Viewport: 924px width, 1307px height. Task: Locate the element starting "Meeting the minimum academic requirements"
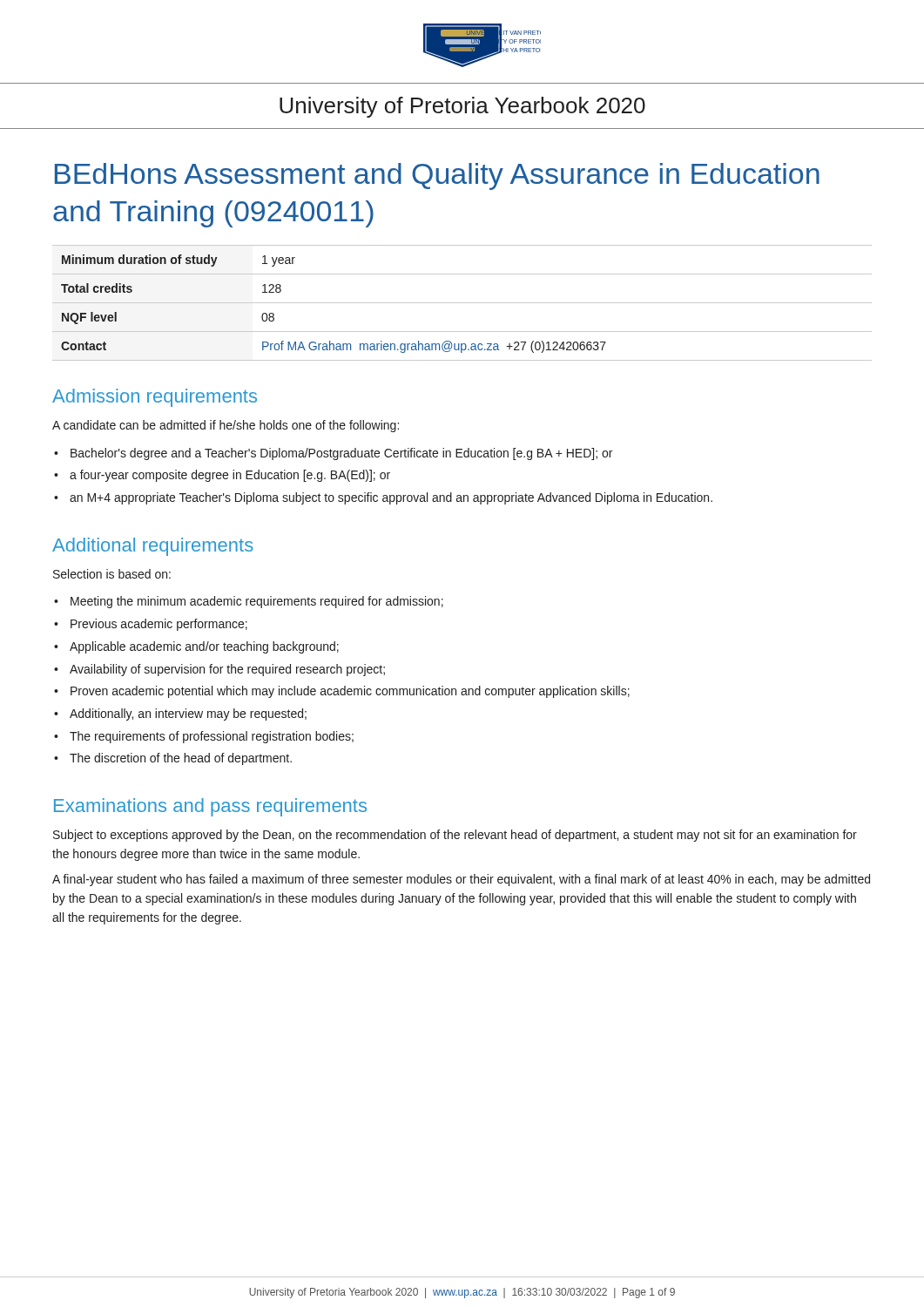[257, 602]
